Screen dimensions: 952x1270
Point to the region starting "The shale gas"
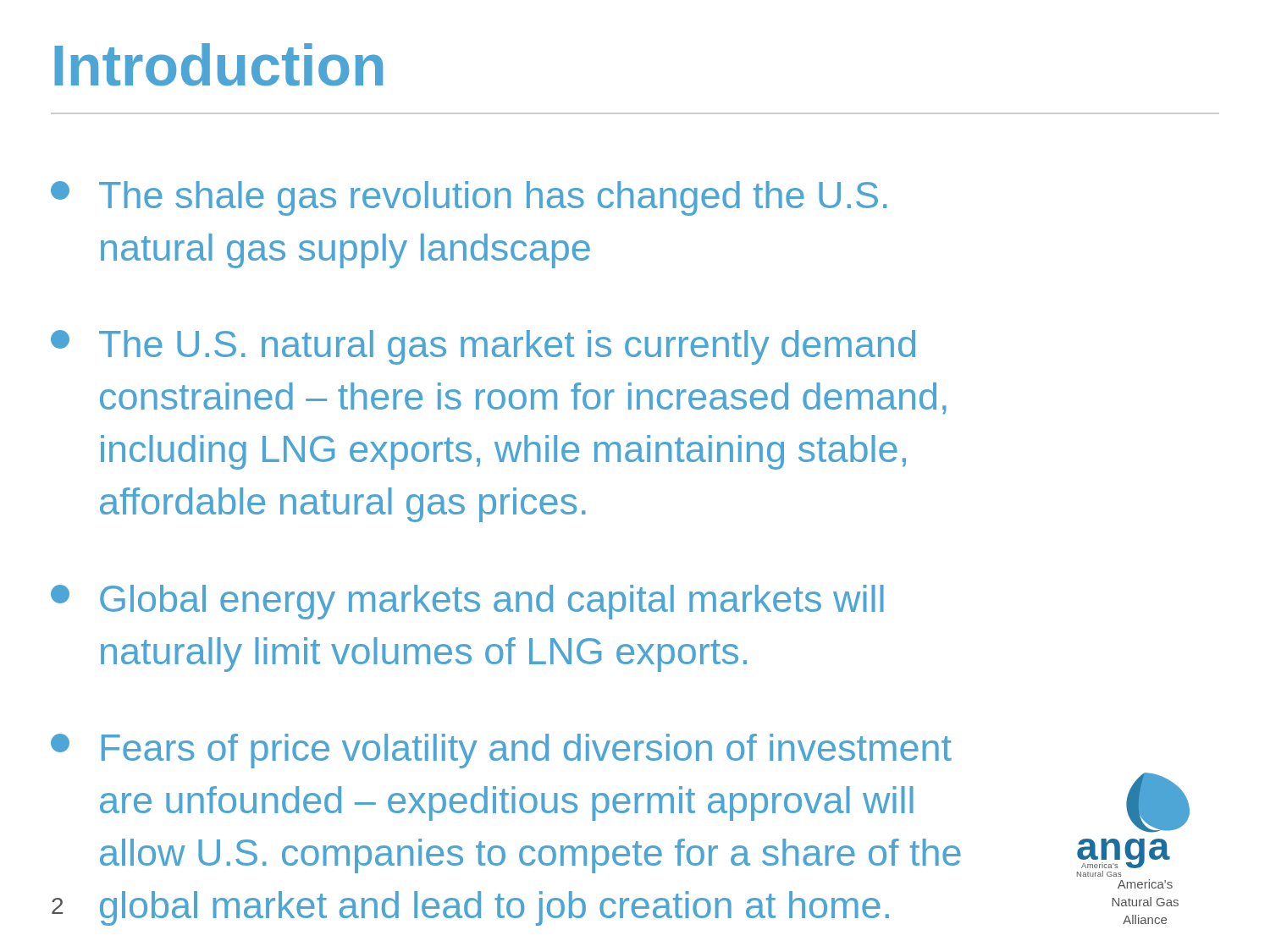471,222
